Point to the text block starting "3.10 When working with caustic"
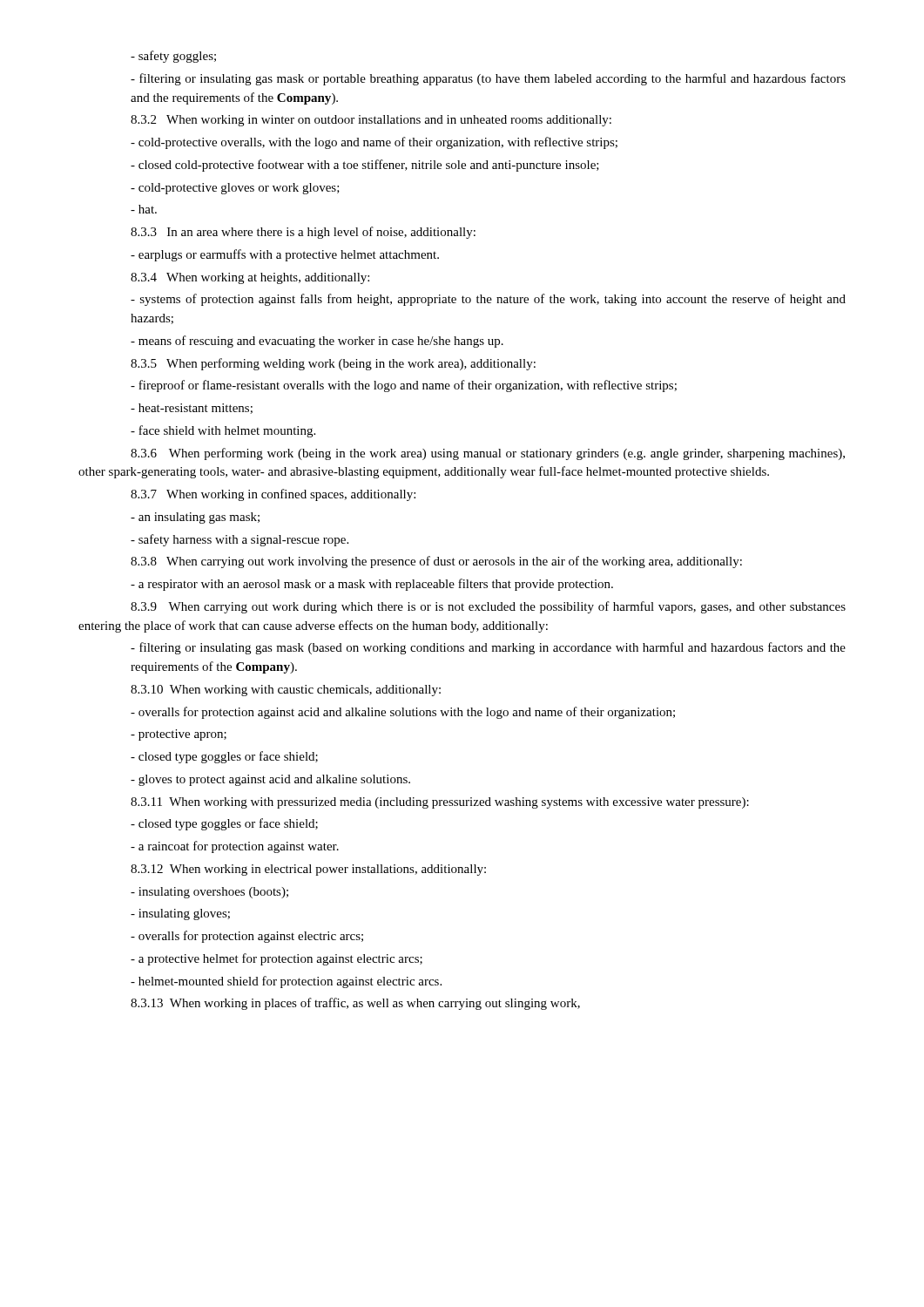 (x=286, y=689)
